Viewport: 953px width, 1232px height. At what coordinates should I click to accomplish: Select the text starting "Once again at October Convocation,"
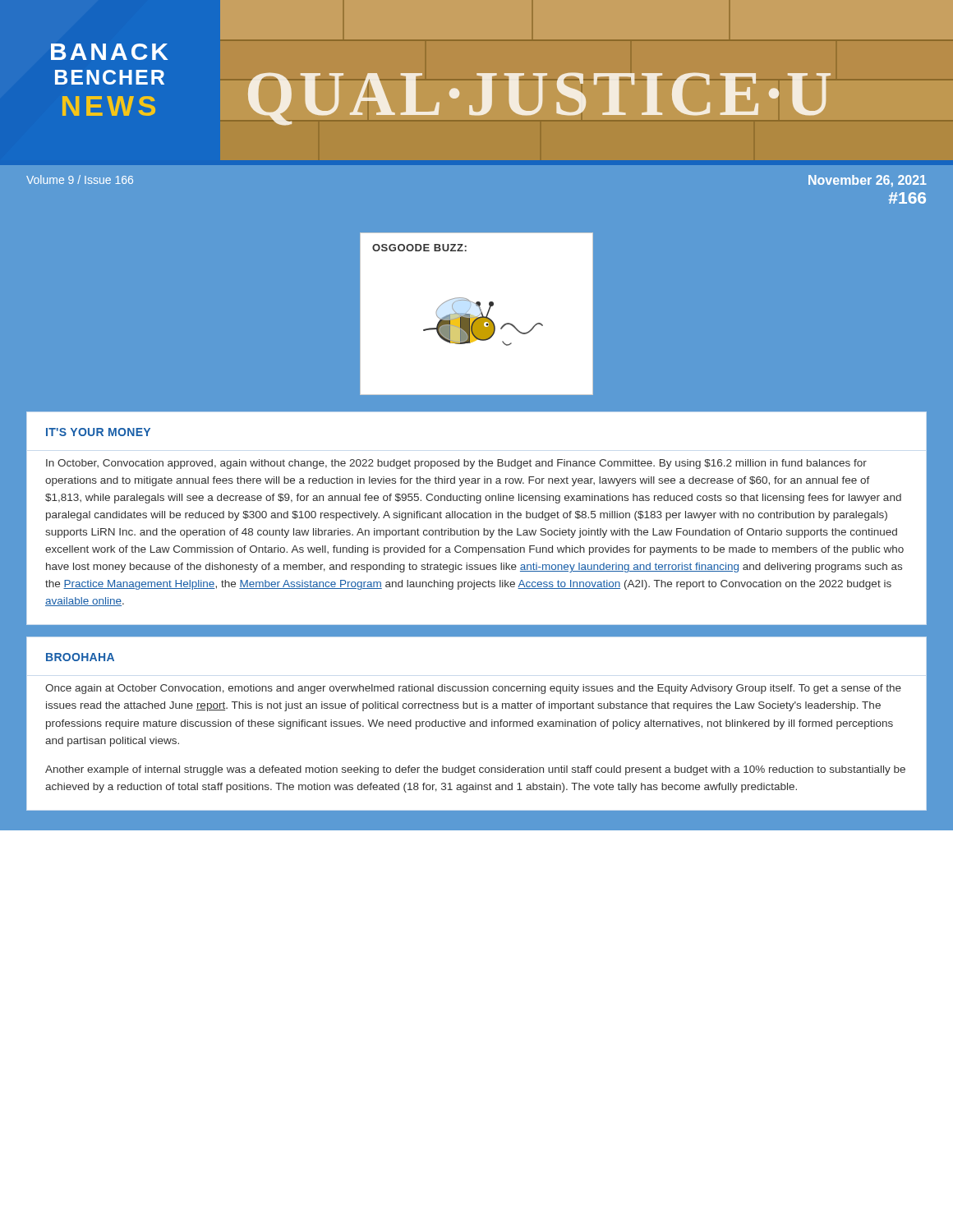pos(476,737)
